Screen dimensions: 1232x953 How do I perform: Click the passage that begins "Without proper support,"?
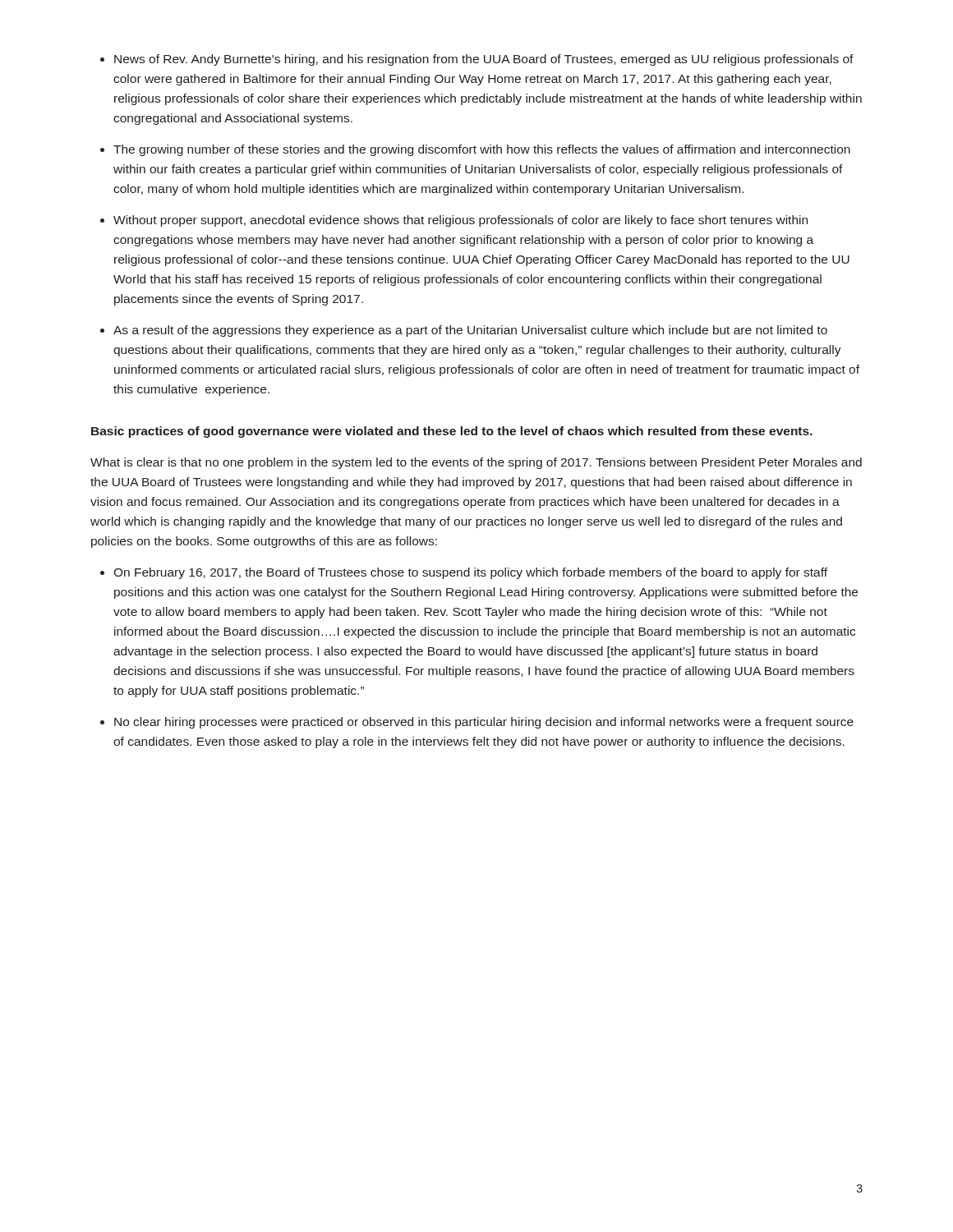488,260
